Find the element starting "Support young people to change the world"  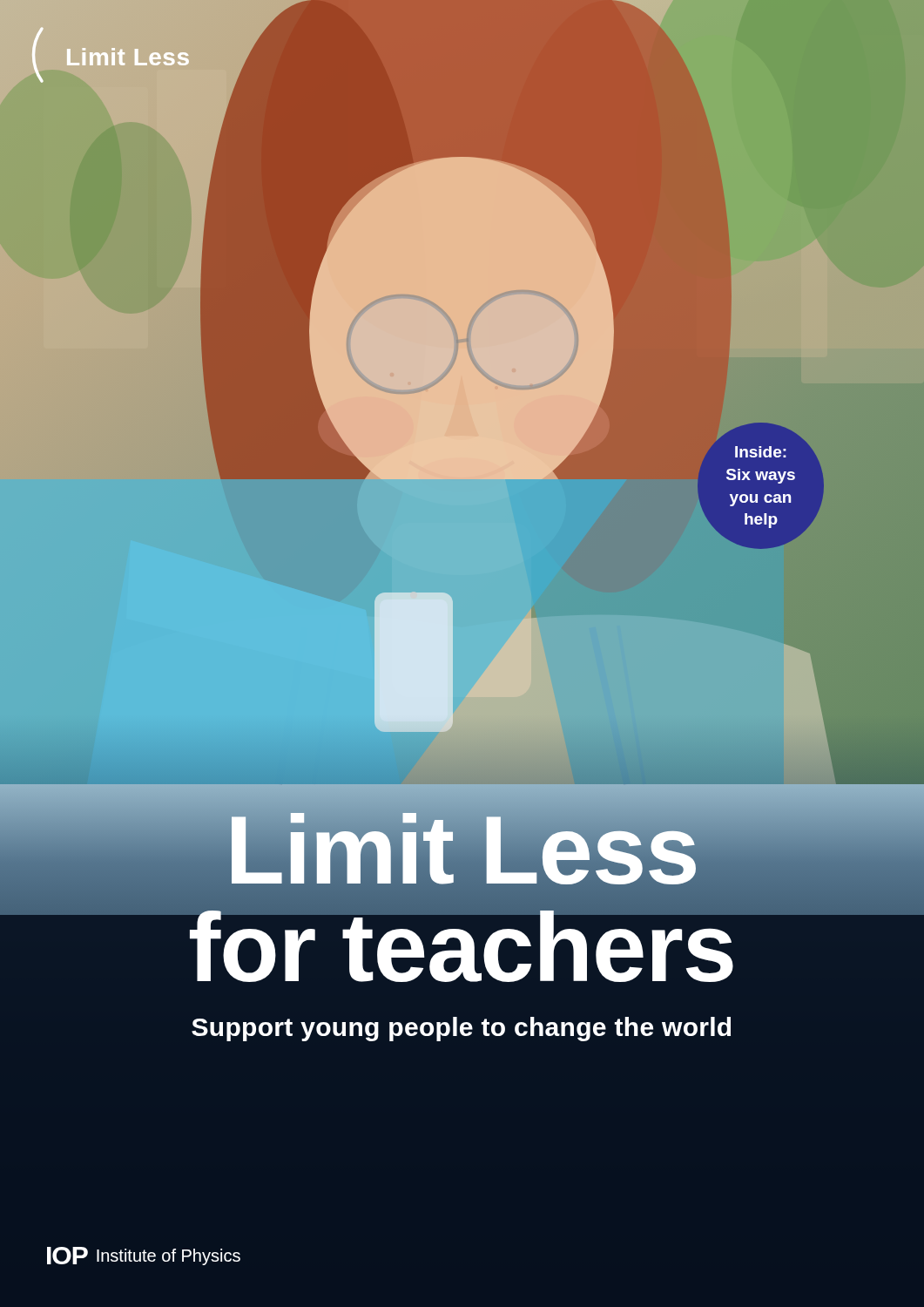(x=462, y=1027)
